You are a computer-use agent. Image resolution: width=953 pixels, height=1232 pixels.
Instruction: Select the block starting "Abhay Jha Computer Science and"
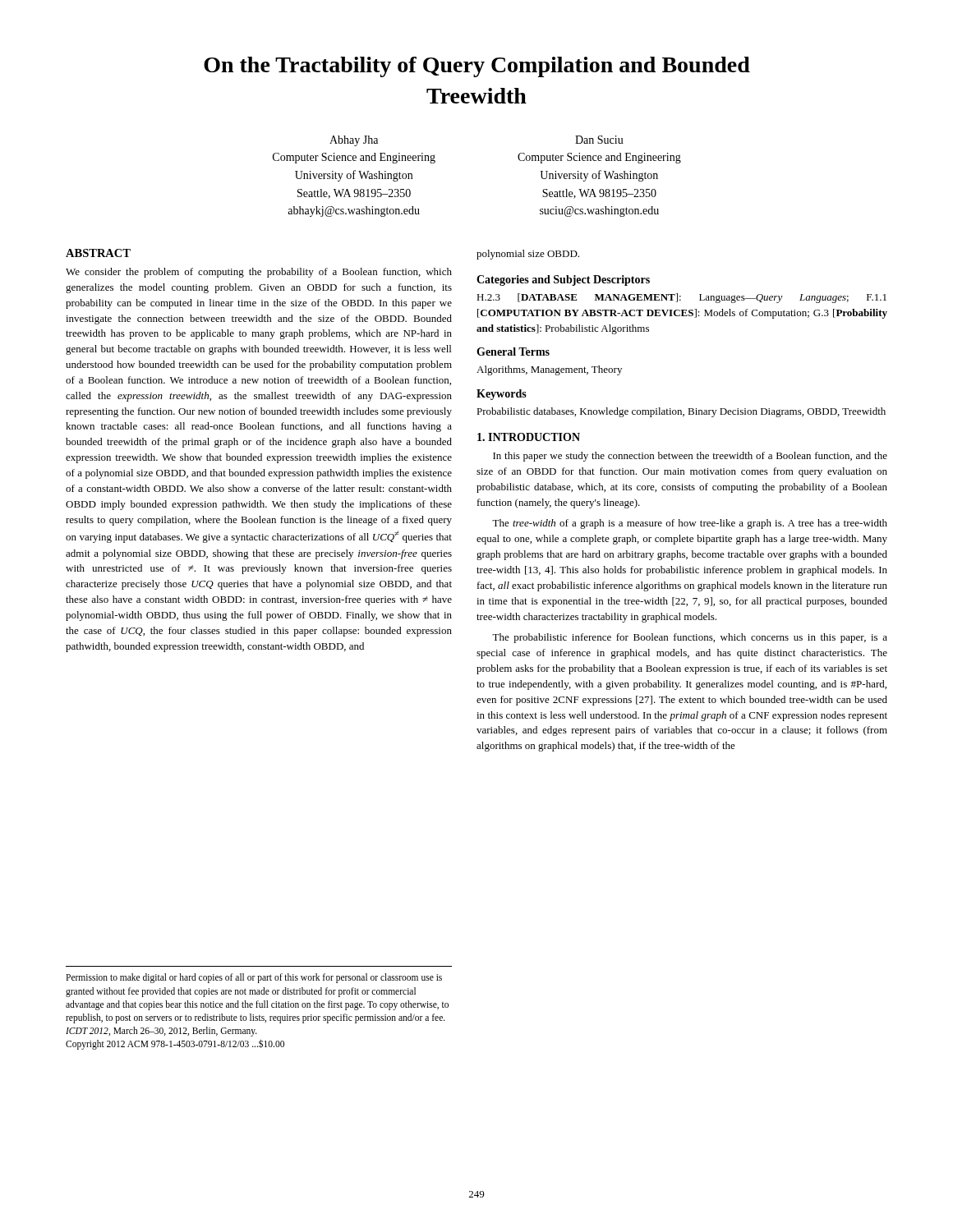point(354,175)
